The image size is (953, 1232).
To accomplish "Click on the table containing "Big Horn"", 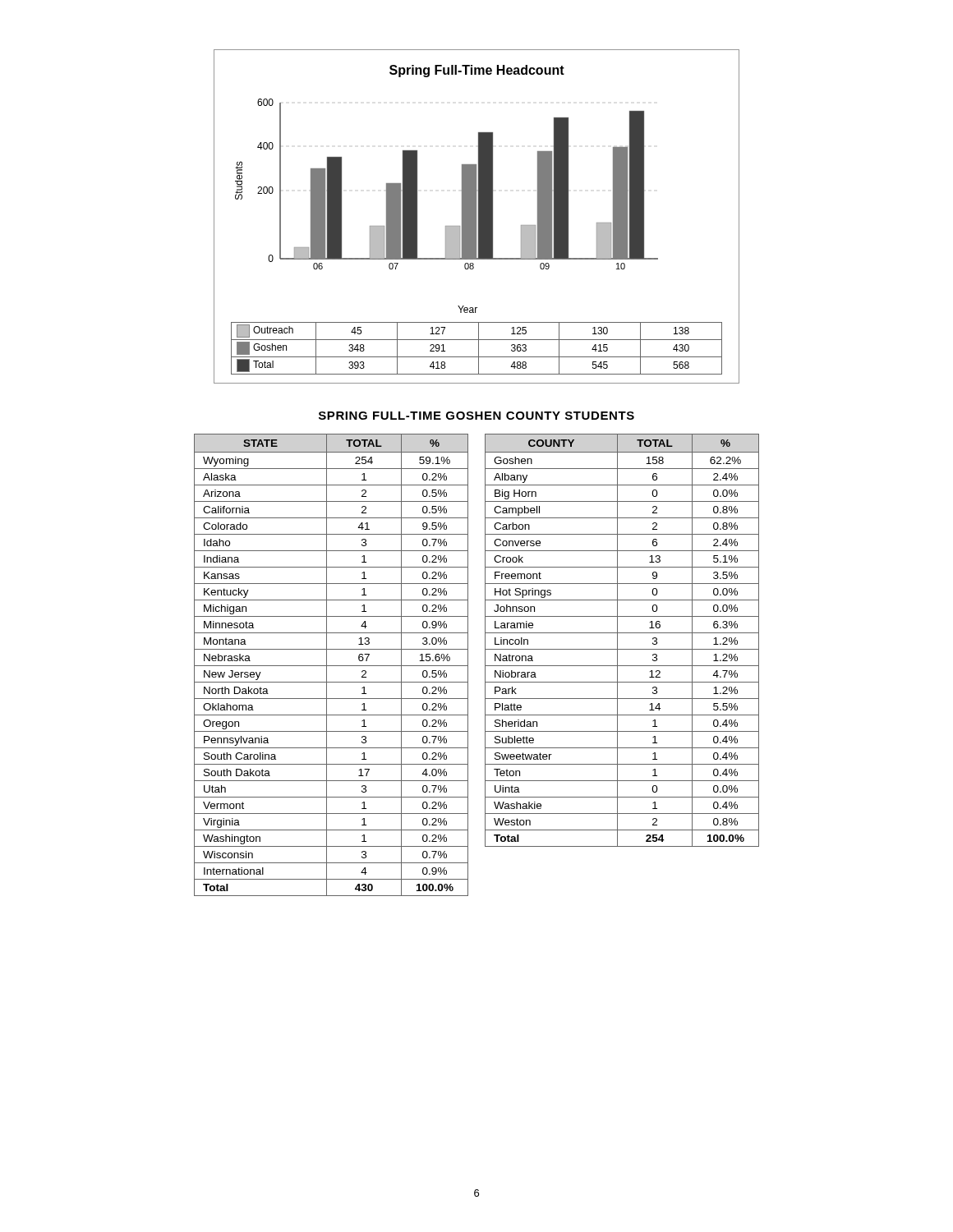I will tap(622, 665).
